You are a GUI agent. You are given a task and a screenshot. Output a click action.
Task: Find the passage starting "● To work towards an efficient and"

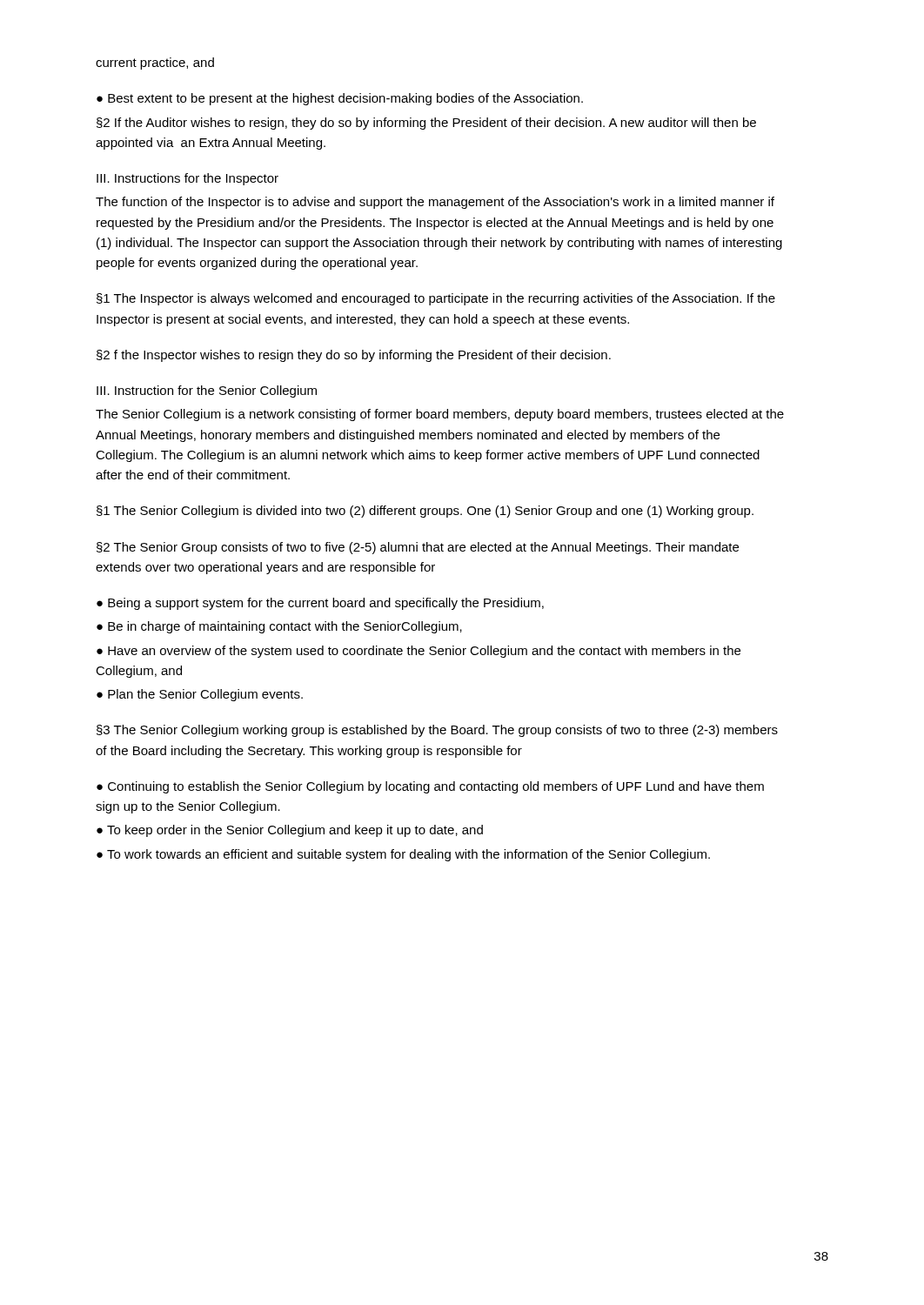(403, 853)
